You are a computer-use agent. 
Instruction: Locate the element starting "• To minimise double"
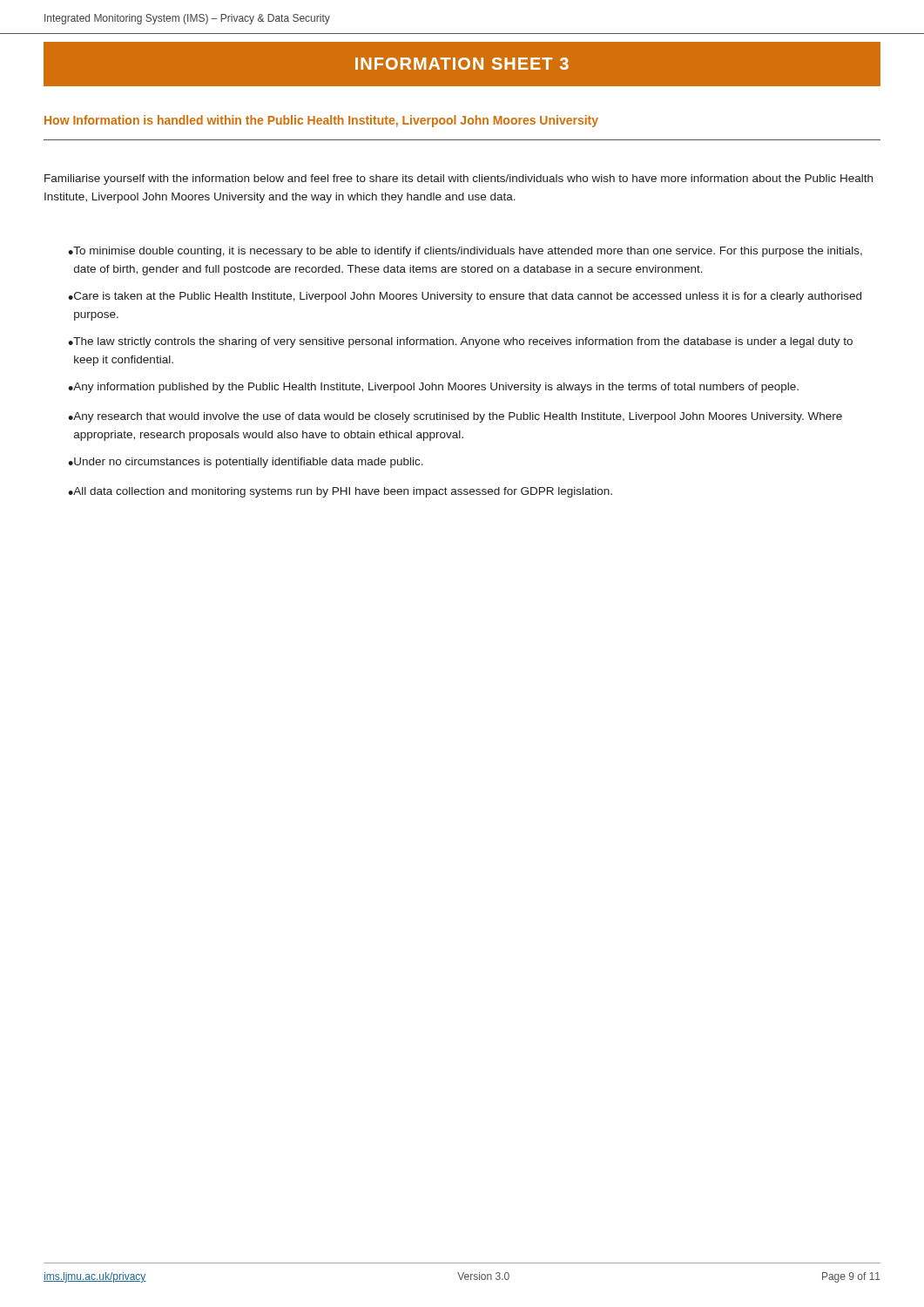pyautogui.click(x=462, y=260)
